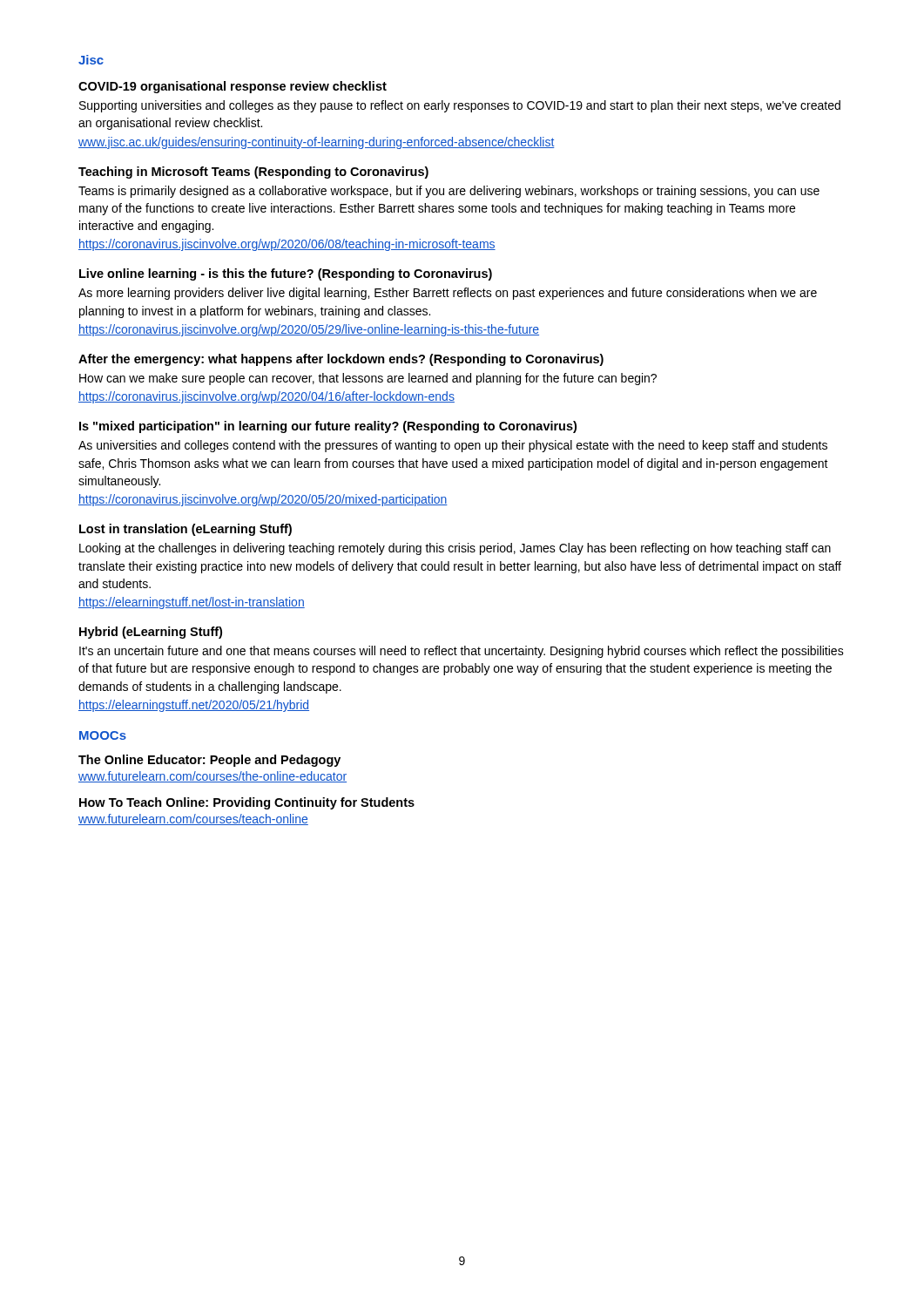
Task: Click on the section header that reads "How To Teach Online: Providing Continuity"
Action: [247, 803]
